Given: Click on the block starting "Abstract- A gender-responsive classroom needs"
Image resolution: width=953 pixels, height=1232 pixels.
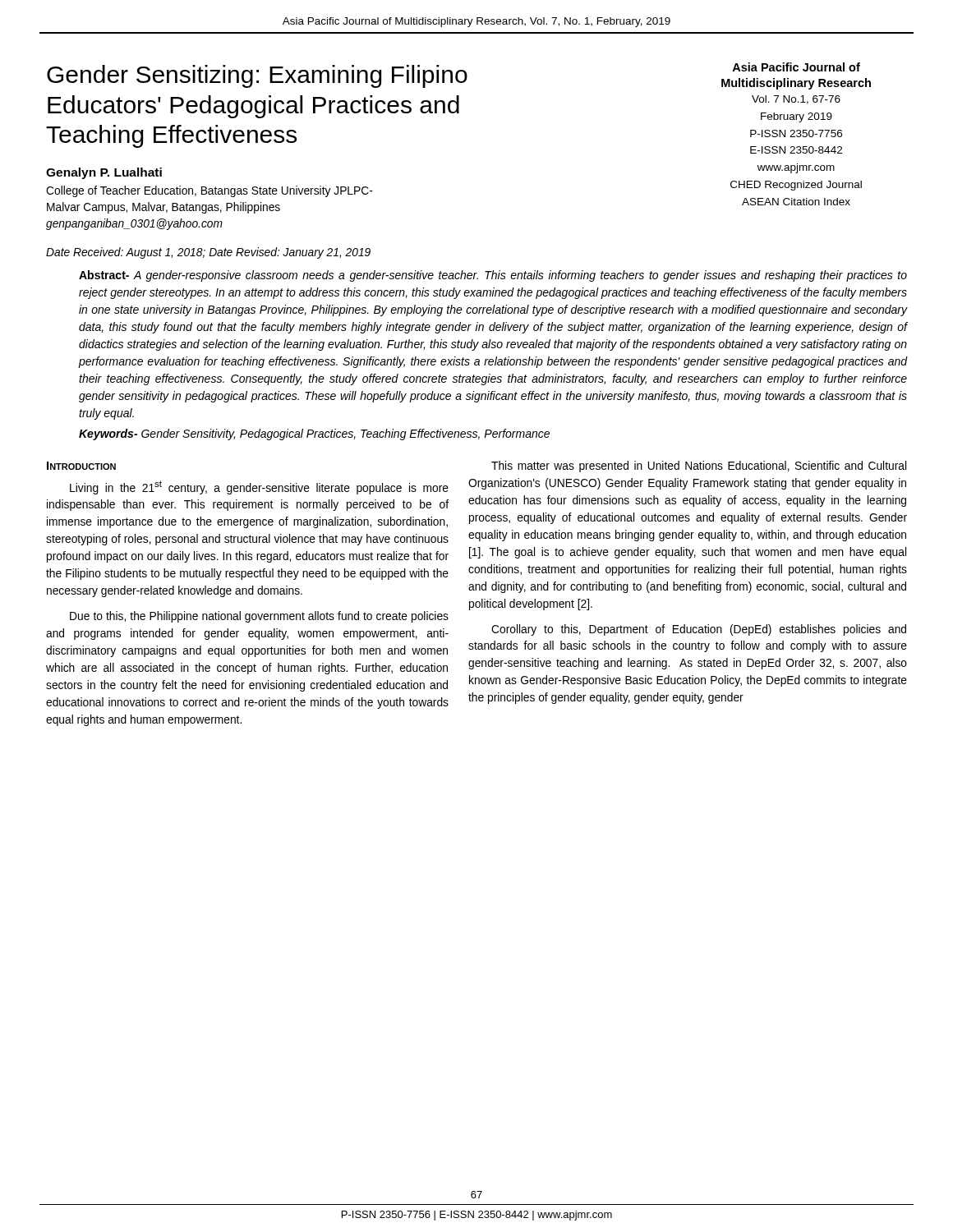Looking at the screenshot, I should pyautogui.click(x=493, y=344).
